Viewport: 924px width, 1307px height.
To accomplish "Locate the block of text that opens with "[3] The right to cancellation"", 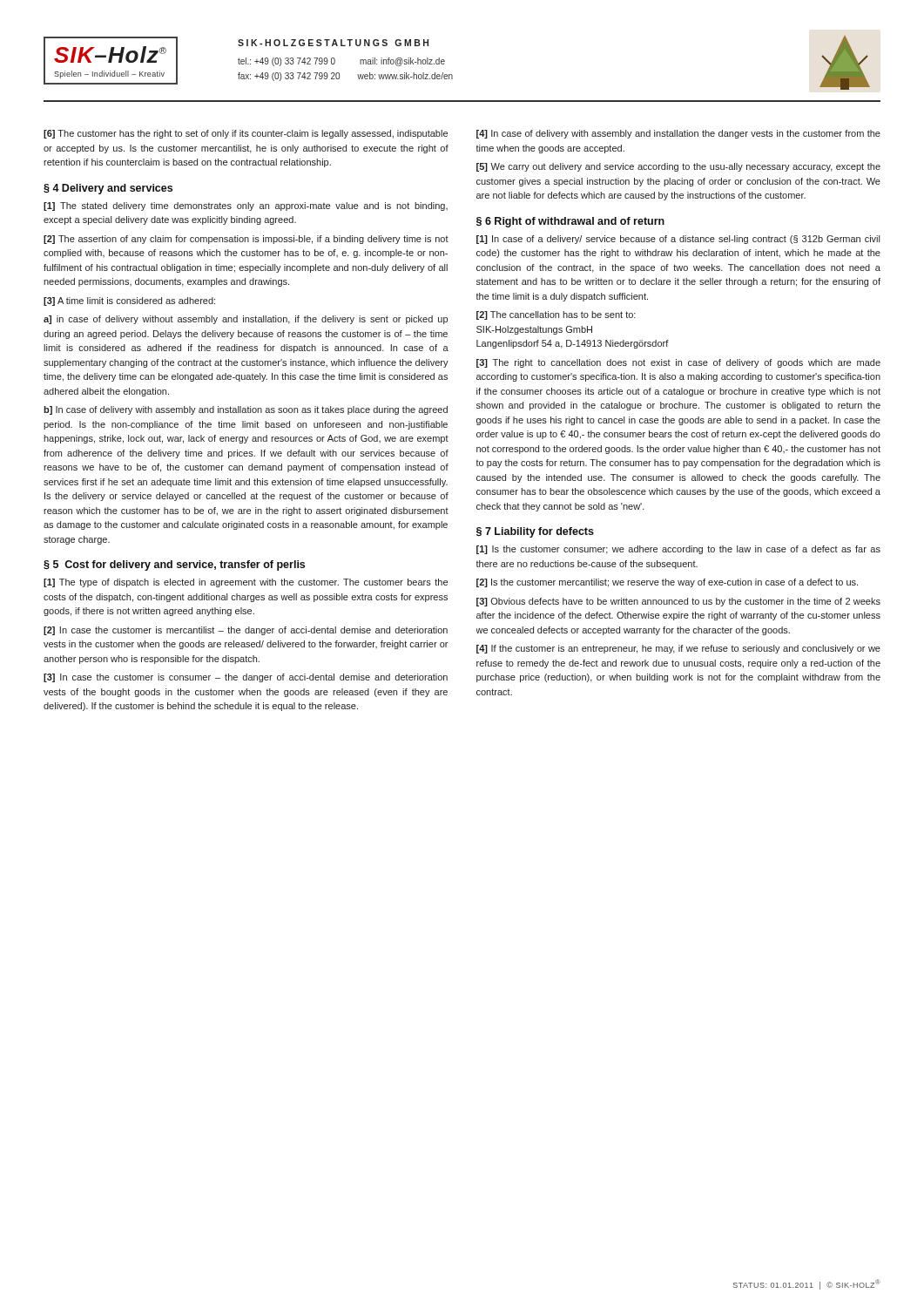I will 678,434.
